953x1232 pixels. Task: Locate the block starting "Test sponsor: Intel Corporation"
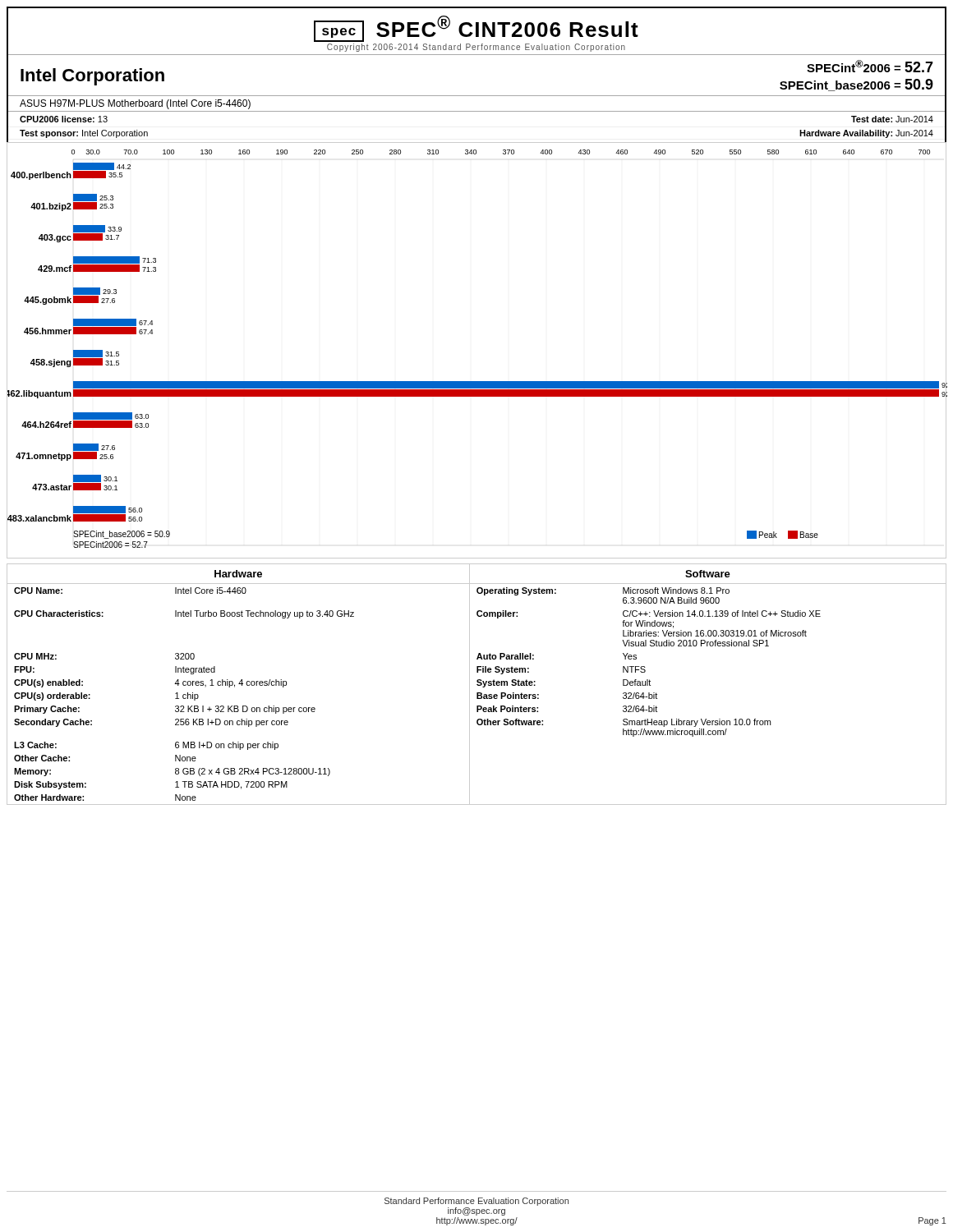click(x=84, y=133)
